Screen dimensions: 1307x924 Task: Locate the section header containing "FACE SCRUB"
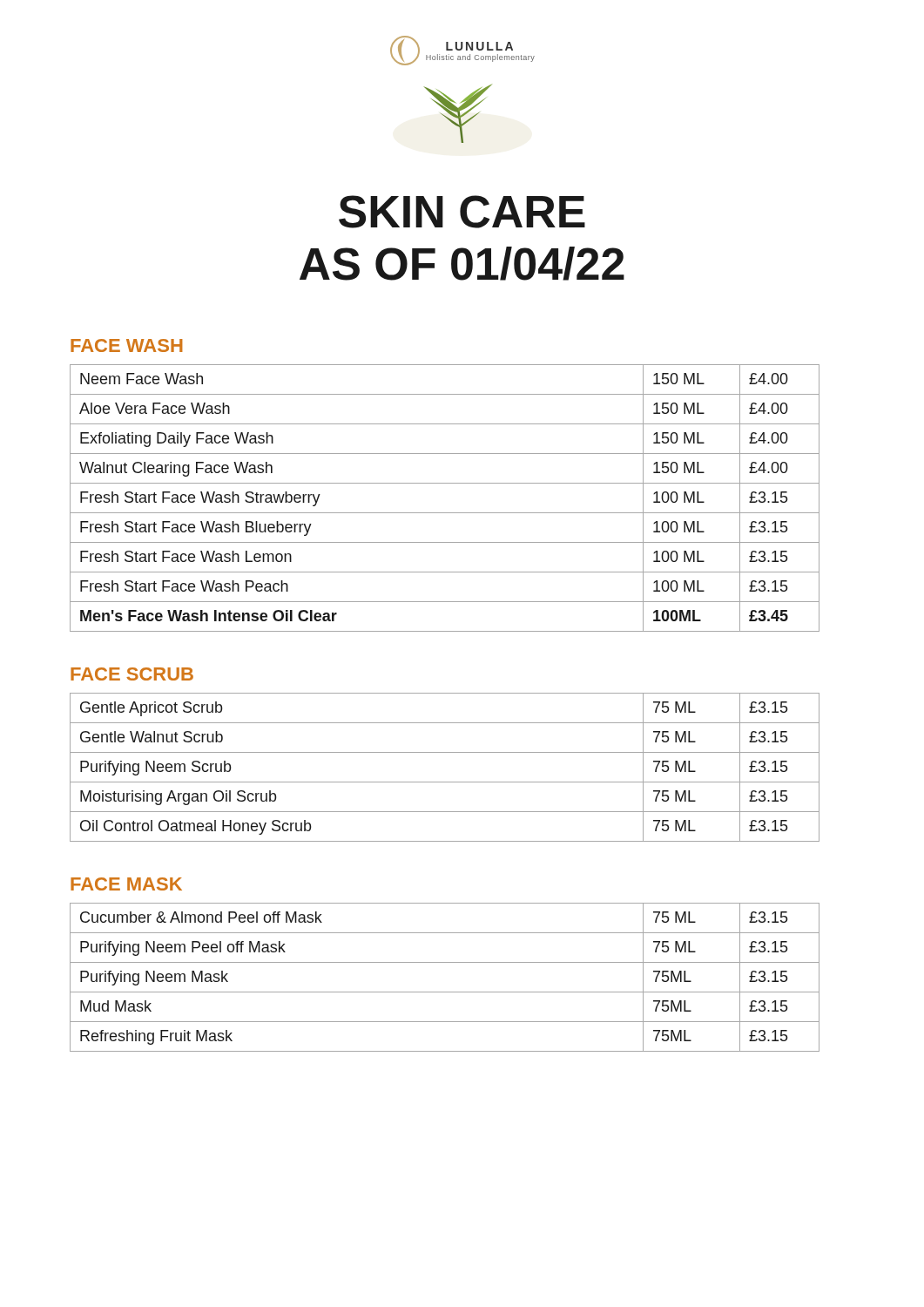click(x=132, y=674)
